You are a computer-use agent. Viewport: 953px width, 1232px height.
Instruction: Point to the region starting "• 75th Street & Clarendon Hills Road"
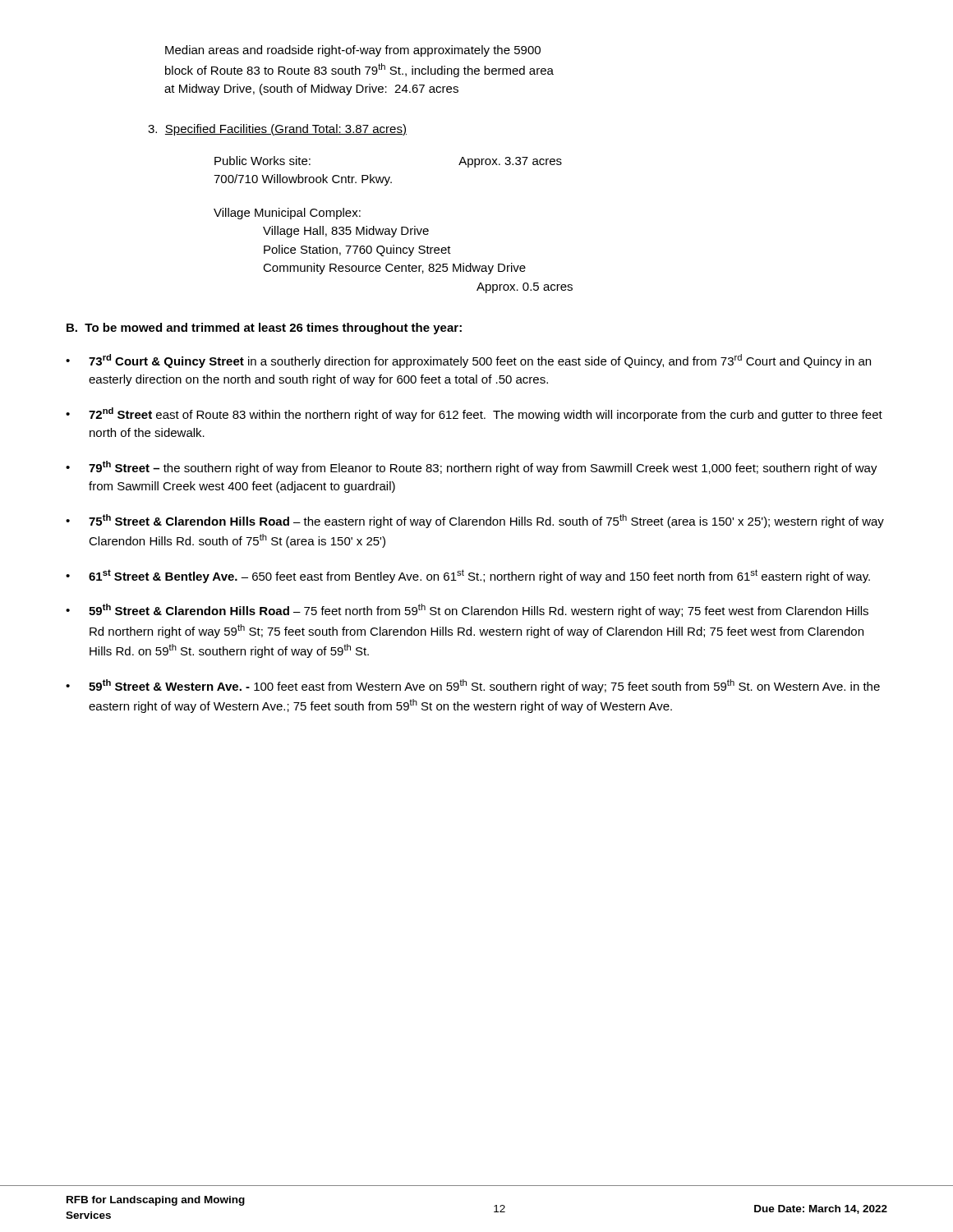476,531
